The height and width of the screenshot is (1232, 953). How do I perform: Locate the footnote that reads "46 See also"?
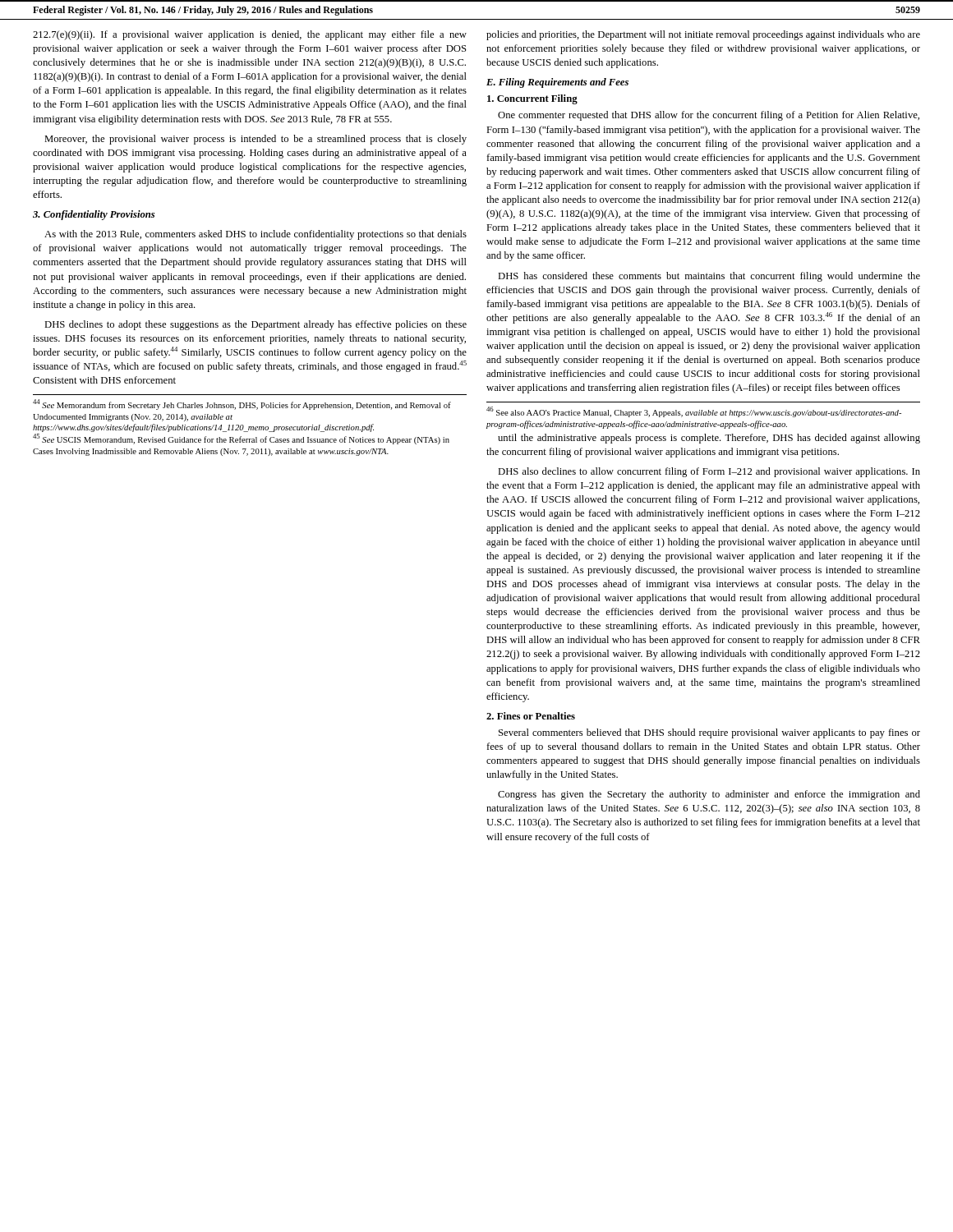tap(703, 418)
